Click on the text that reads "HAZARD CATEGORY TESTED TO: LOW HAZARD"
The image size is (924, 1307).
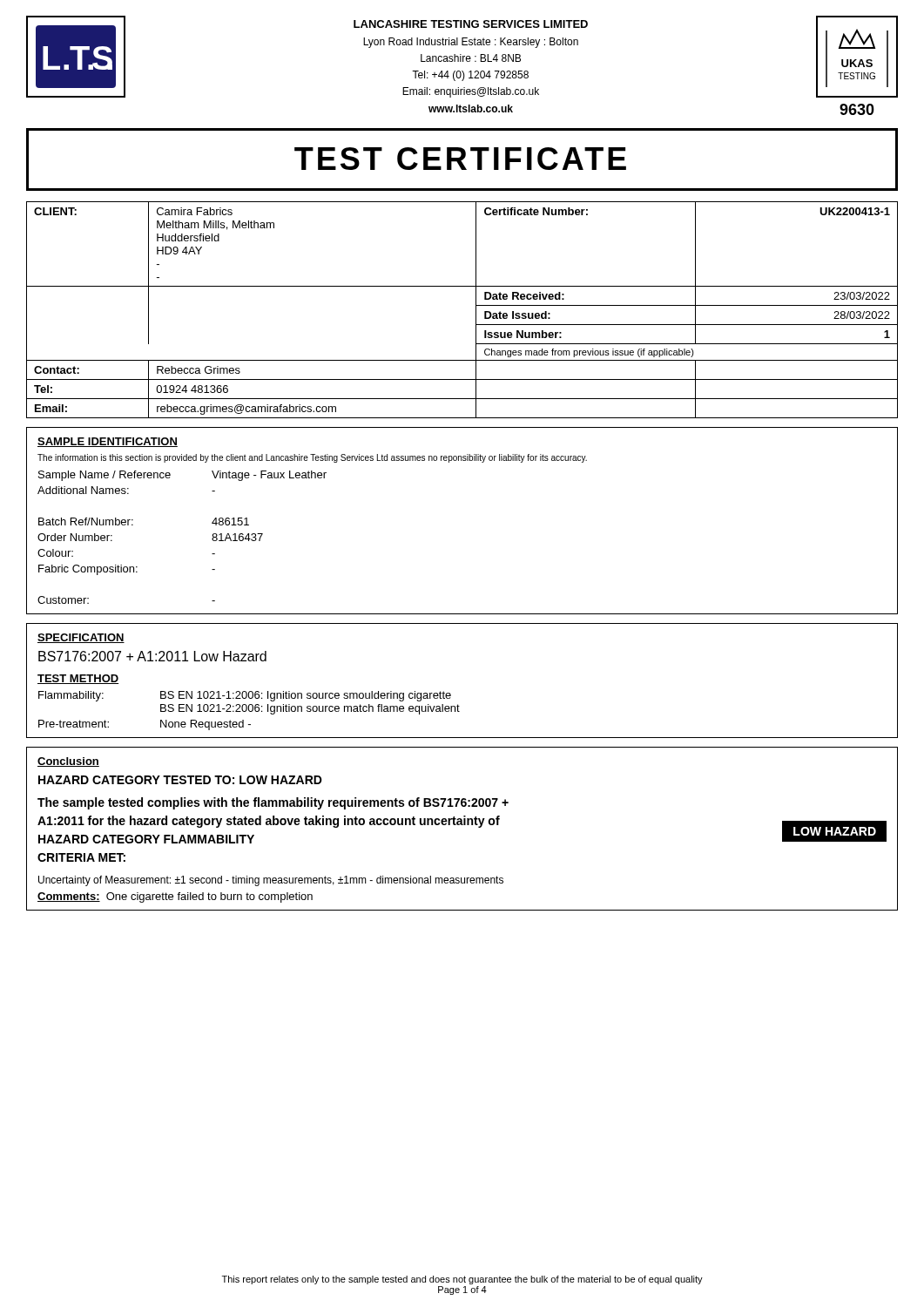pyautogui.click(x=180, y=780)
